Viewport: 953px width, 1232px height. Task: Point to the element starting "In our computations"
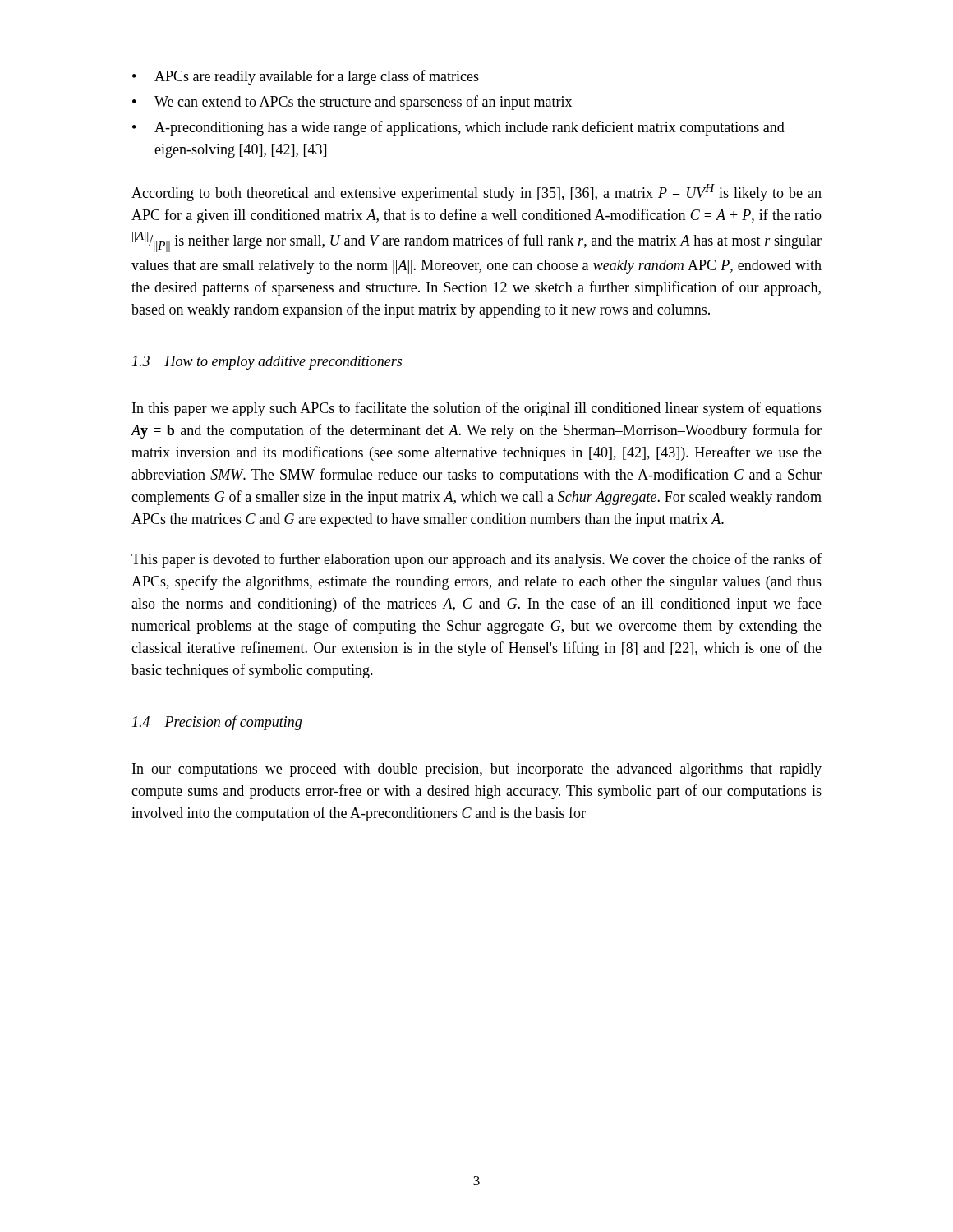coord(476,791)
